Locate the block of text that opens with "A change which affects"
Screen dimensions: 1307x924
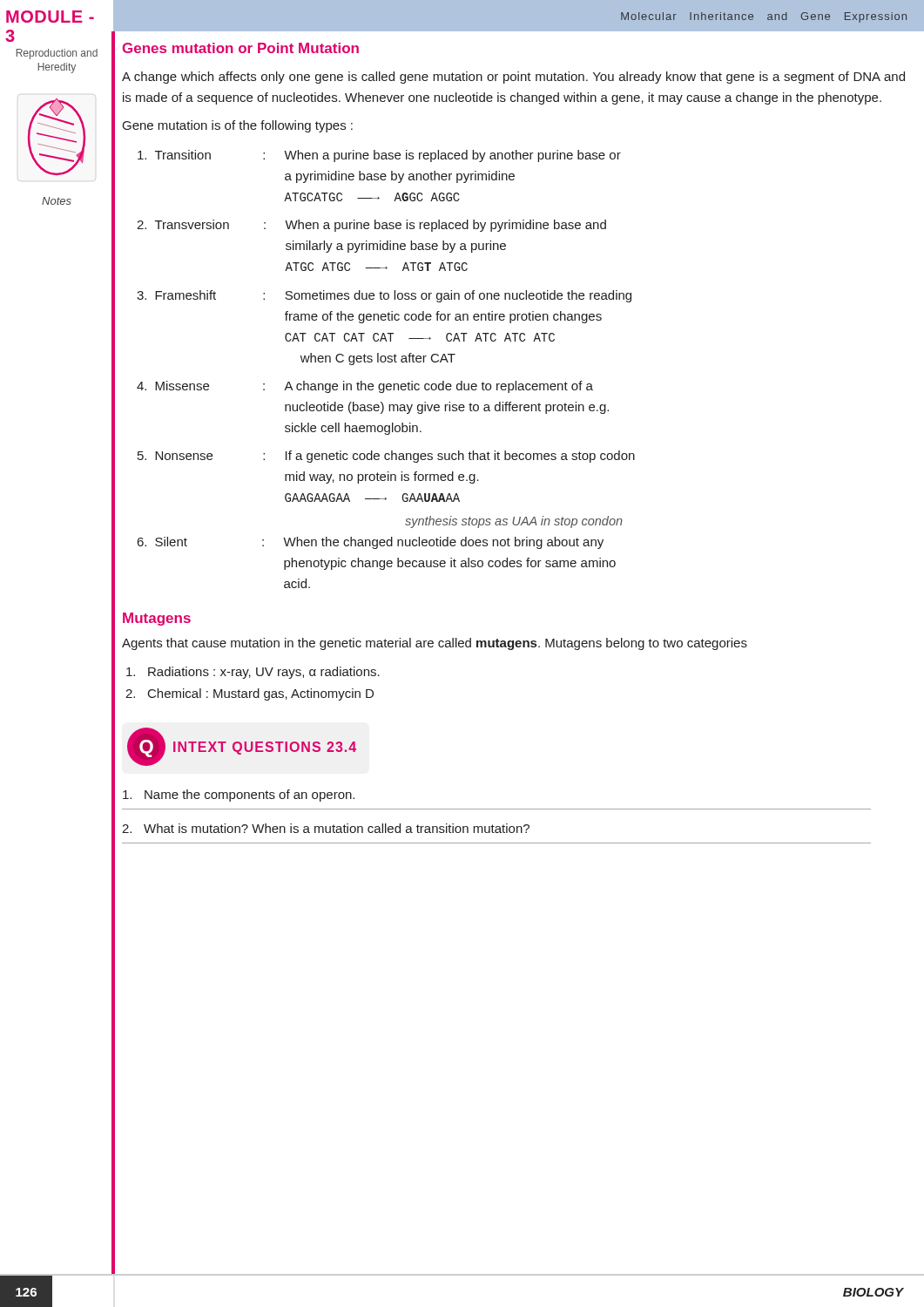pyautogui.click(x=514, y=87)
